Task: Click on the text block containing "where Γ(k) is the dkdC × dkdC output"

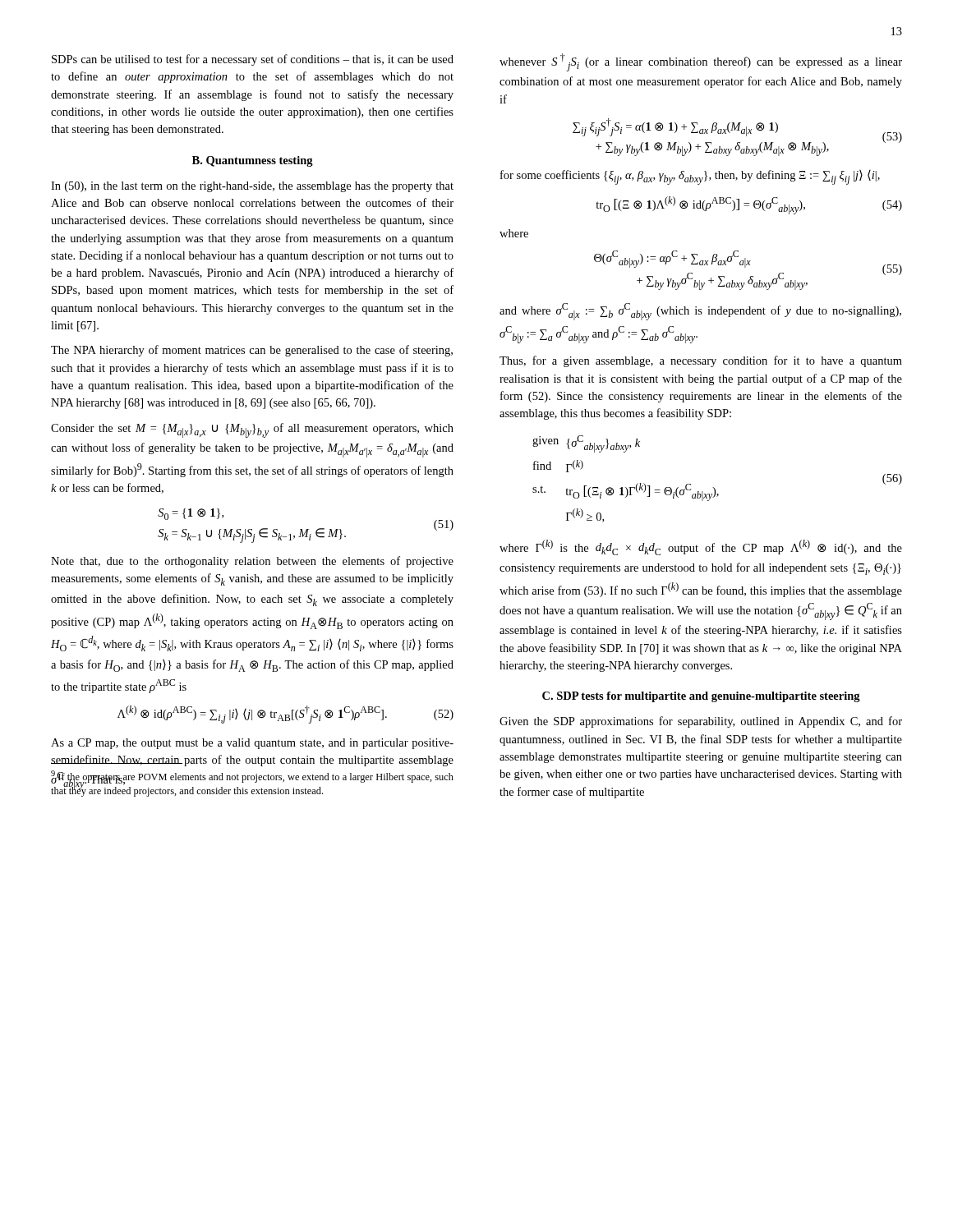Action: pyautogui.click(x=701, y=605)
